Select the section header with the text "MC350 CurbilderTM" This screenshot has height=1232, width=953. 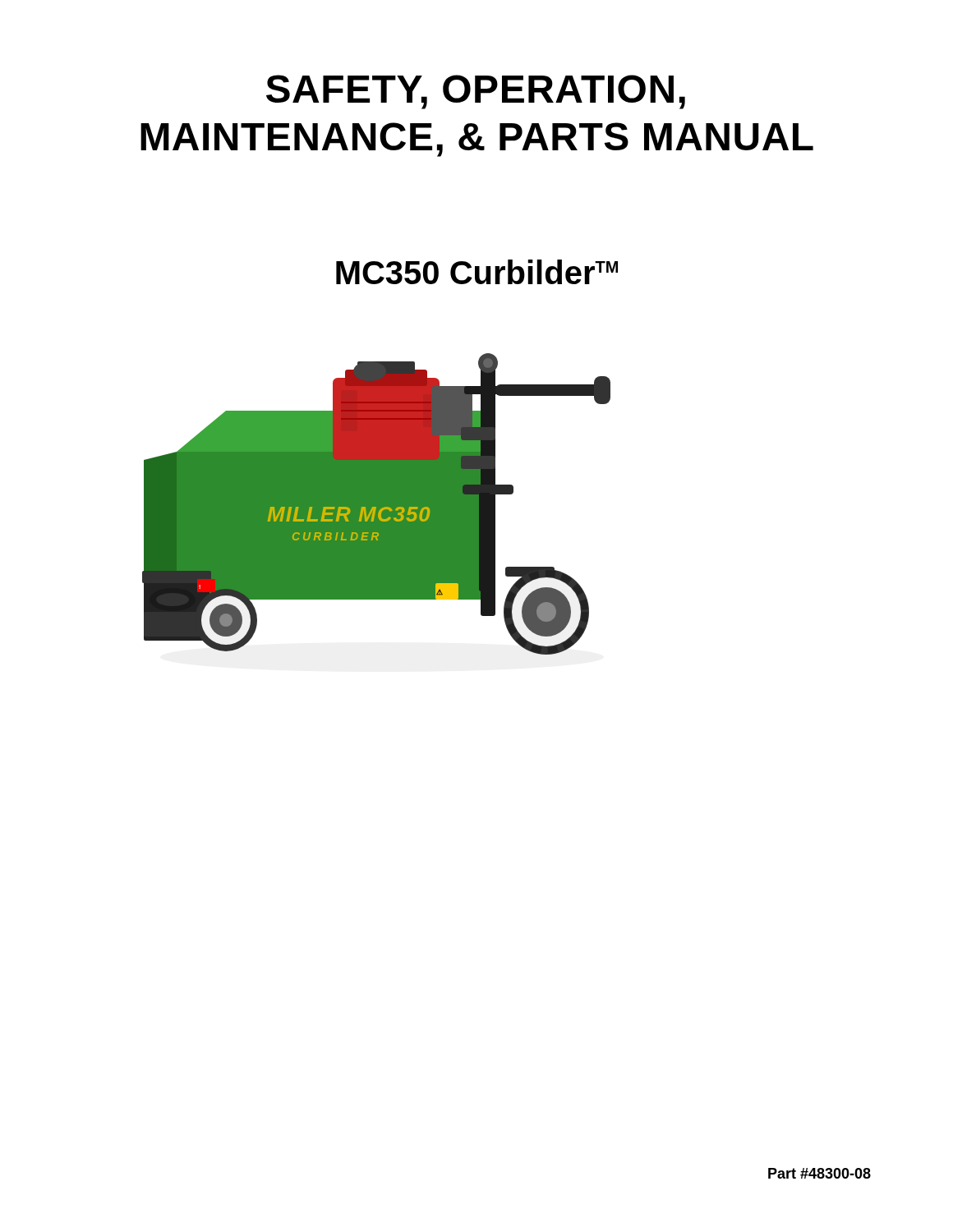pos(476,273)
